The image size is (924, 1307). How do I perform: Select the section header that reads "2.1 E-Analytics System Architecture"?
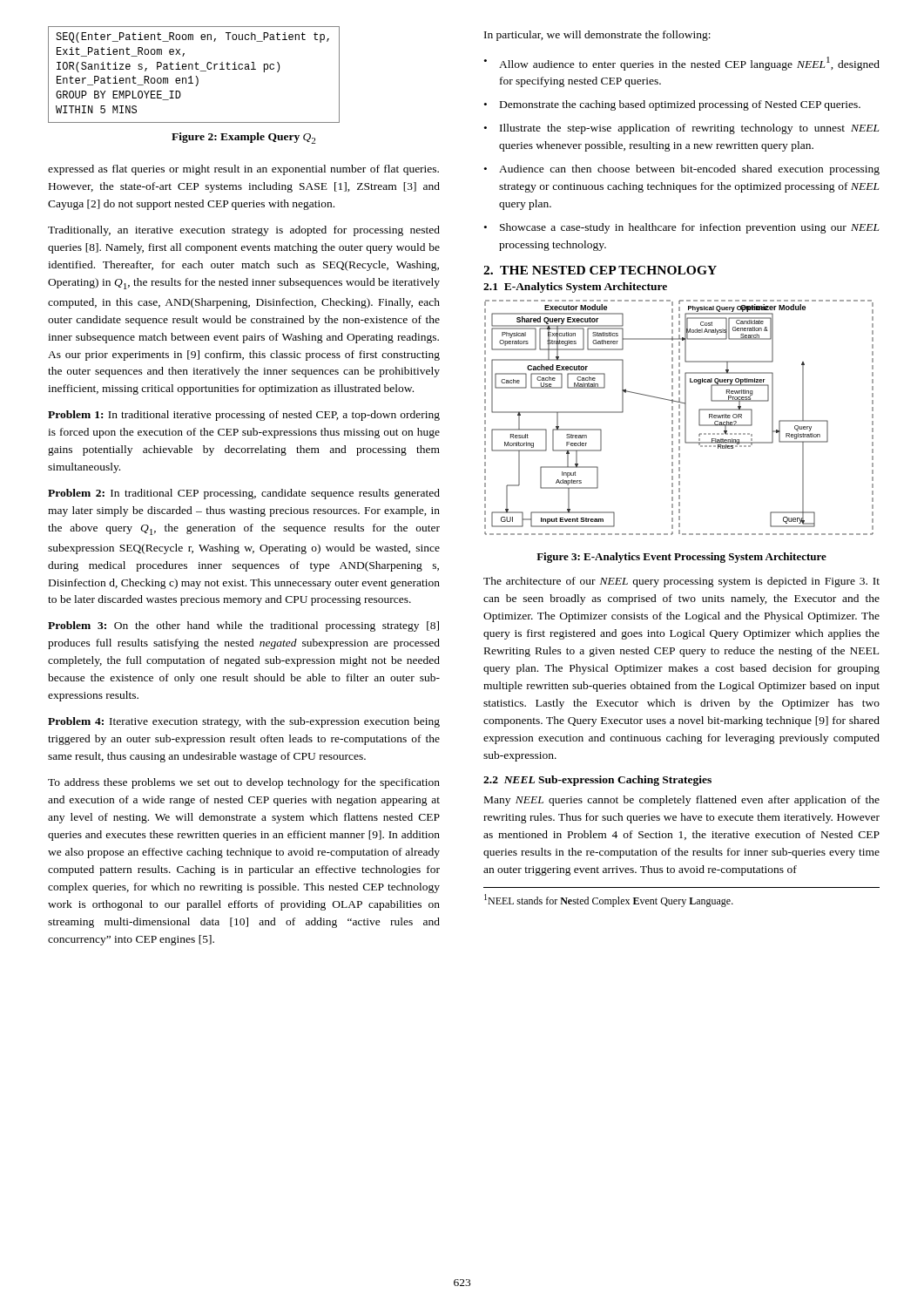tap(575, 286)
